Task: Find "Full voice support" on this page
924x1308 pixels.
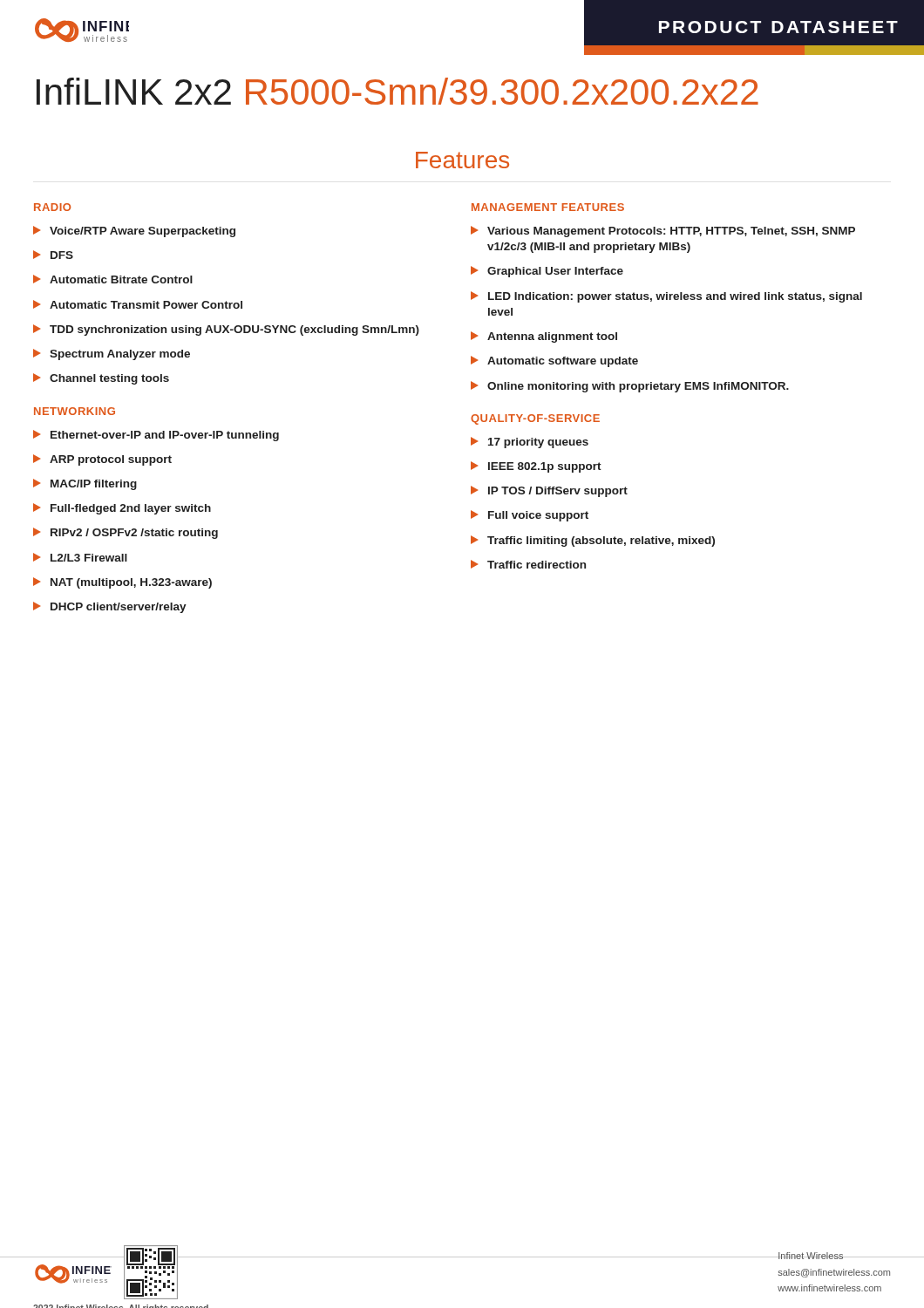Action: pos(530,516)
